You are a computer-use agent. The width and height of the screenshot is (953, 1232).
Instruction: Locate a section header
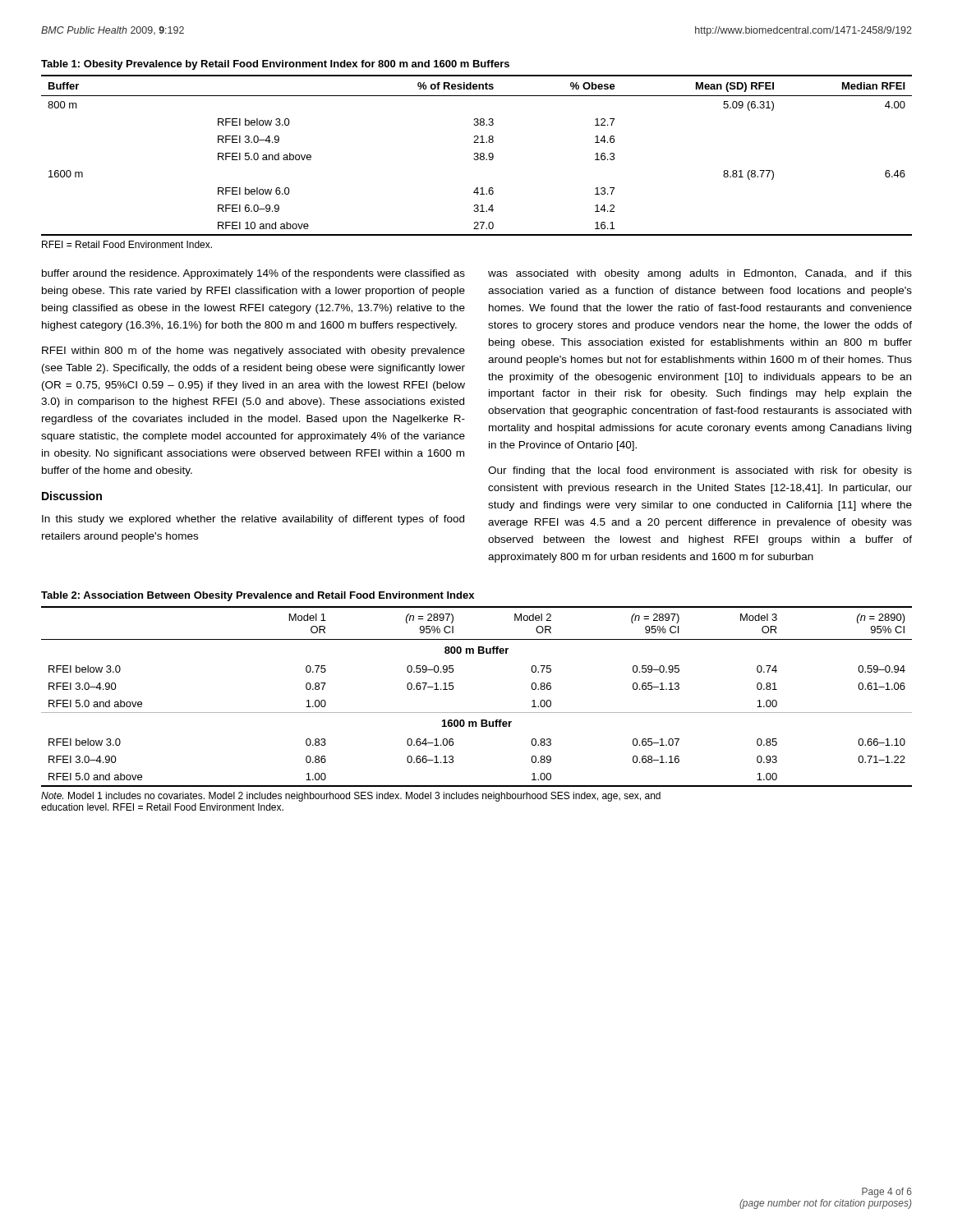coord(72,496)
